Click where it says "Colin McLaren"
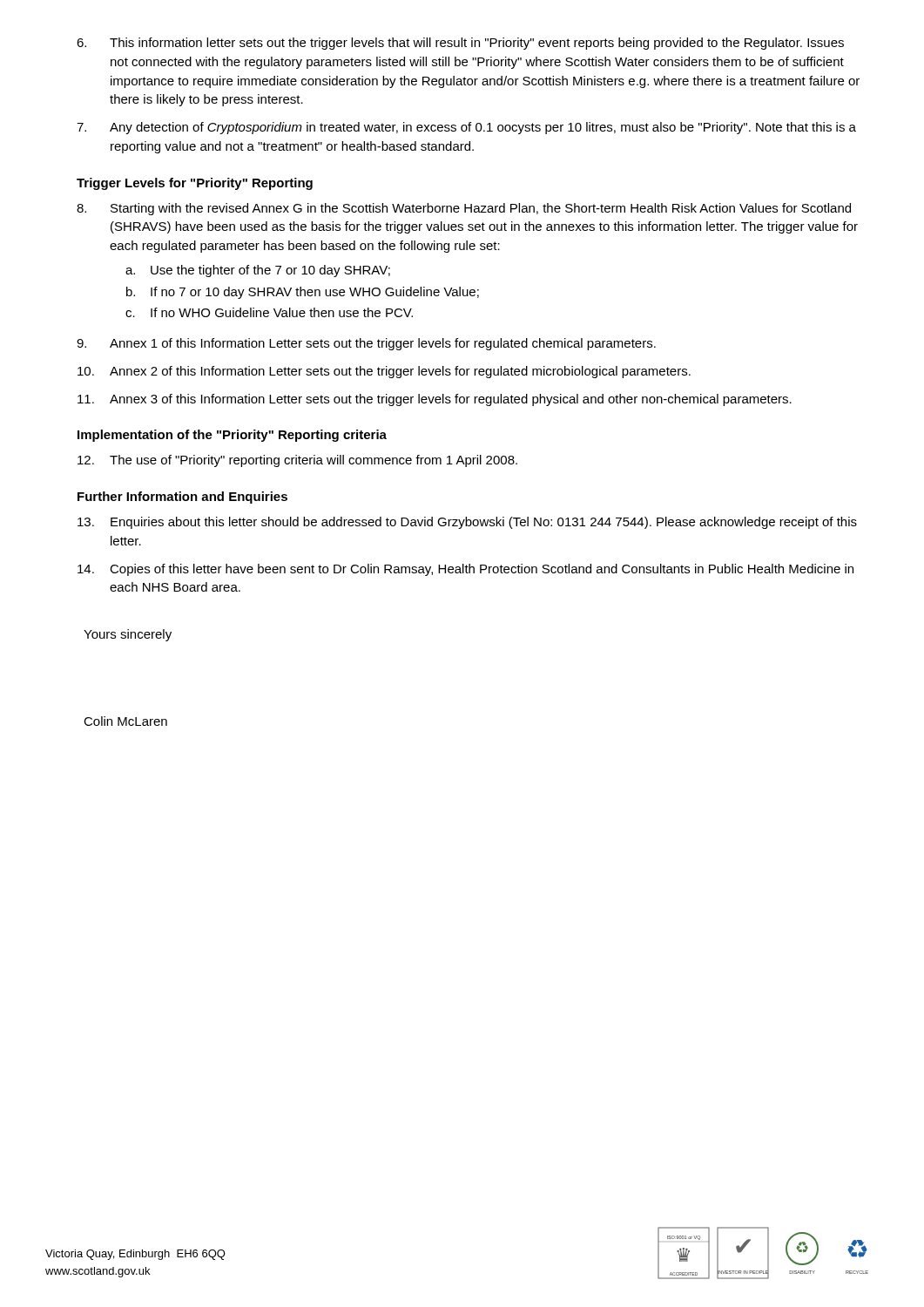This screenshot has height=1307, width=924. click(126, 721)
